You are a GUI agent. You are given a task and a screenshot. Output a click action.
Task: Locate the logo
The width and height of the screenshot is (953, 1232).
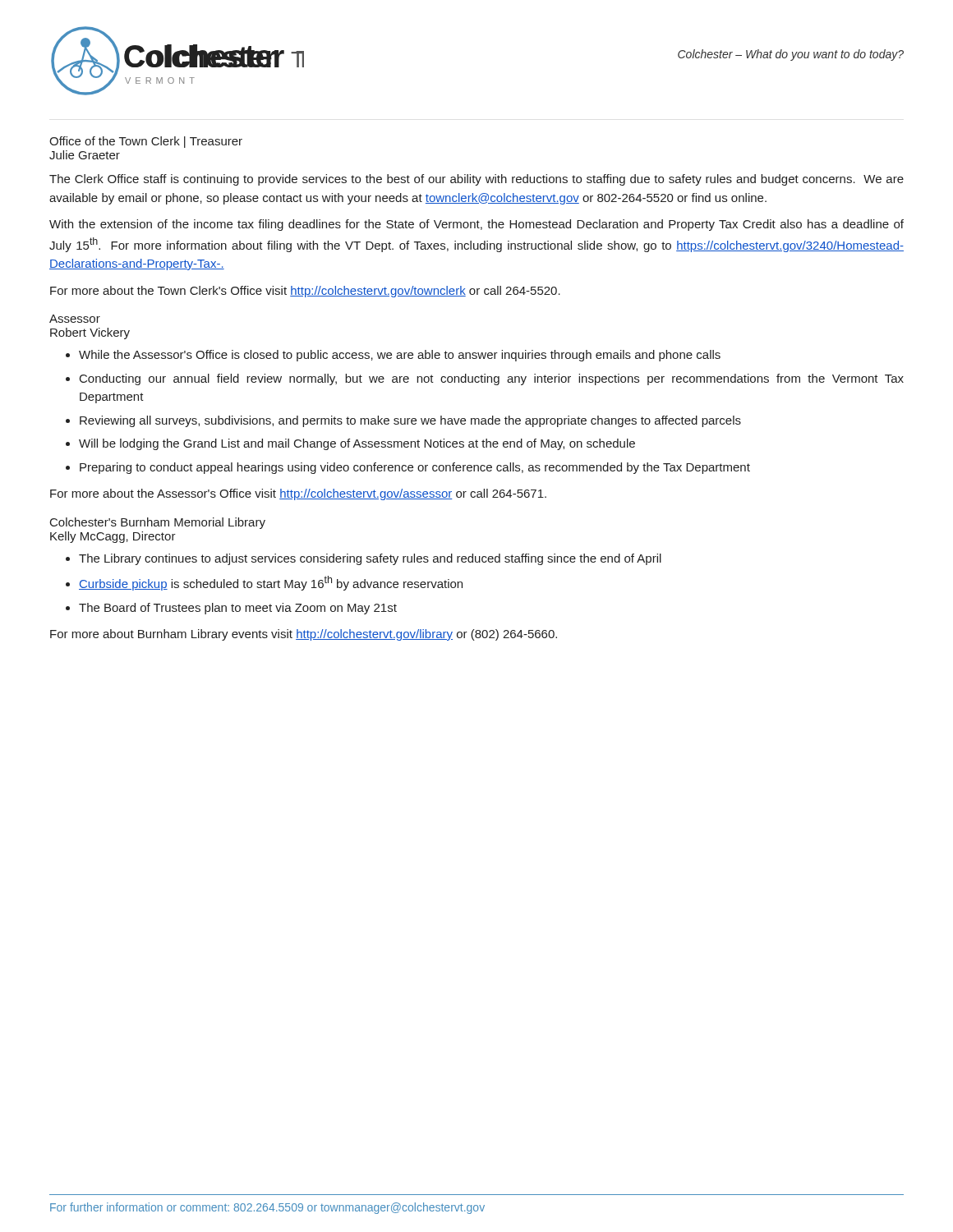pyautogui.click(x=177, y=62)
